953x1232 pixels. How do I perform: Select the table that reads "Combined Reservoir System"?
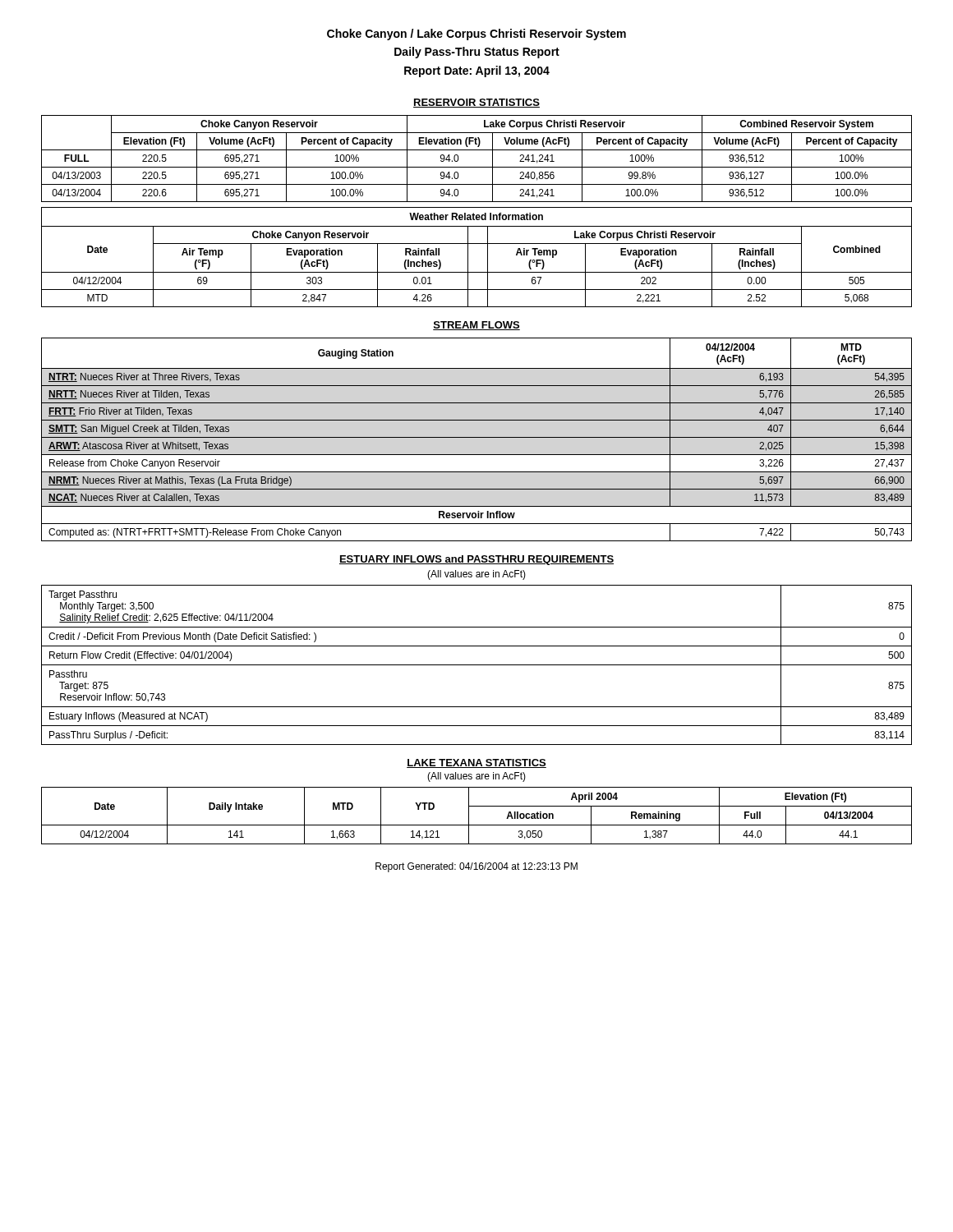click(x=476, y=159)
